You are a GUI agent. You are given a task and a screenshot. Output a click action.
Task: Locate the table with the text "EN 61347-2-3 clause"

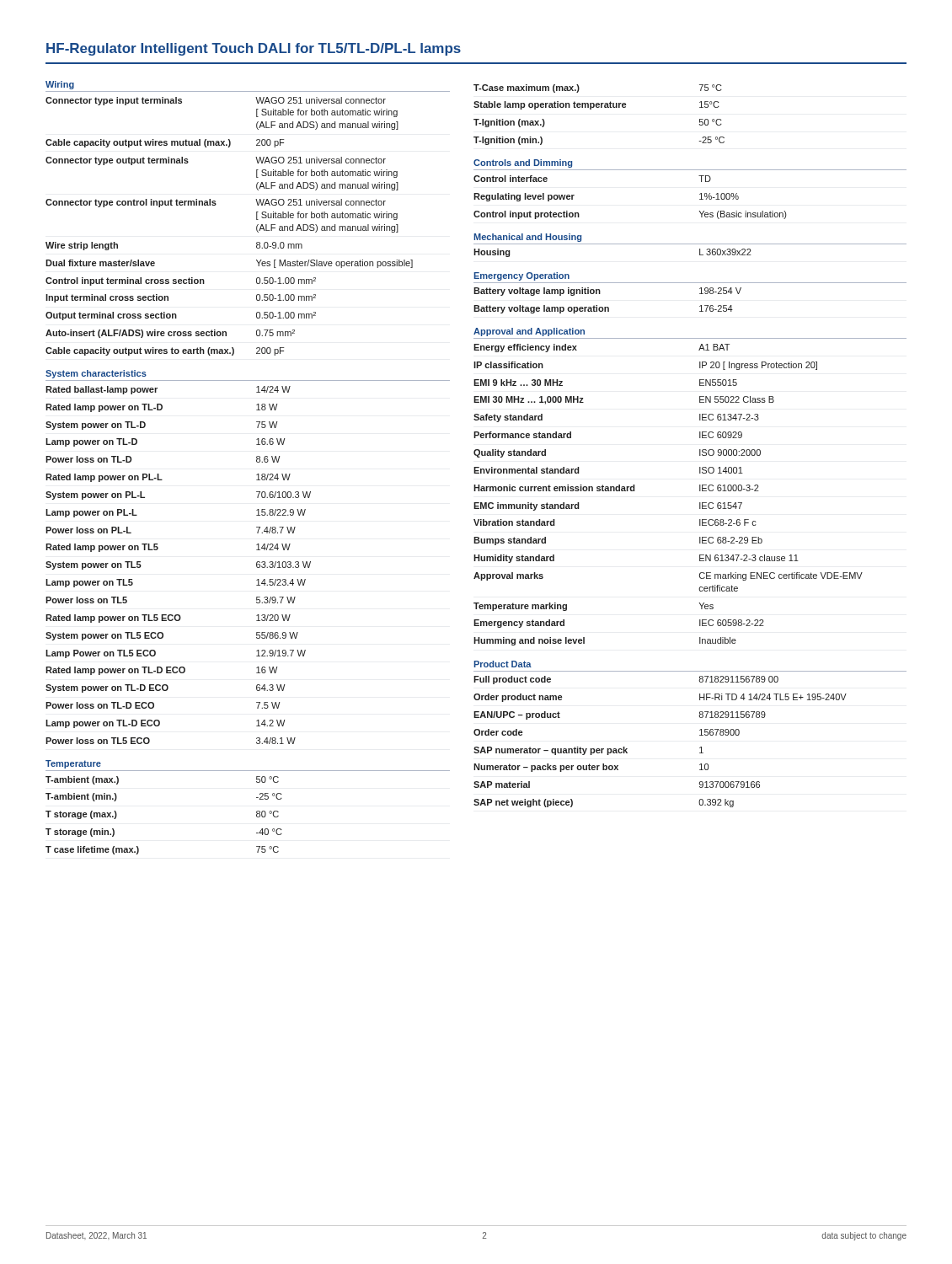tap(690, 488)
